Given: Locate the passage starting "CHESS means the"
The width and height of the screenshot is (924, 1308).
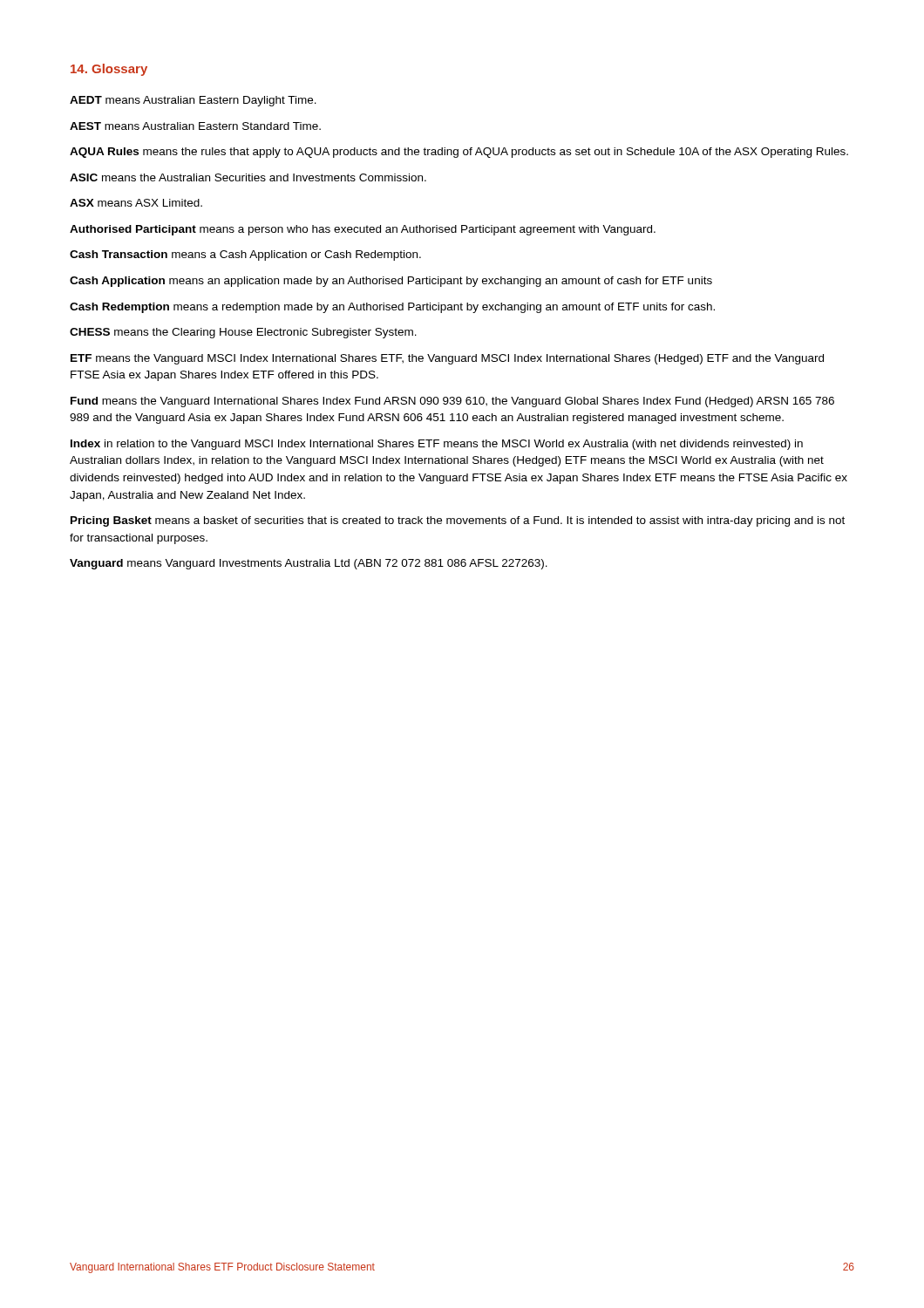Looking at the screenshot, I should 243,332.
